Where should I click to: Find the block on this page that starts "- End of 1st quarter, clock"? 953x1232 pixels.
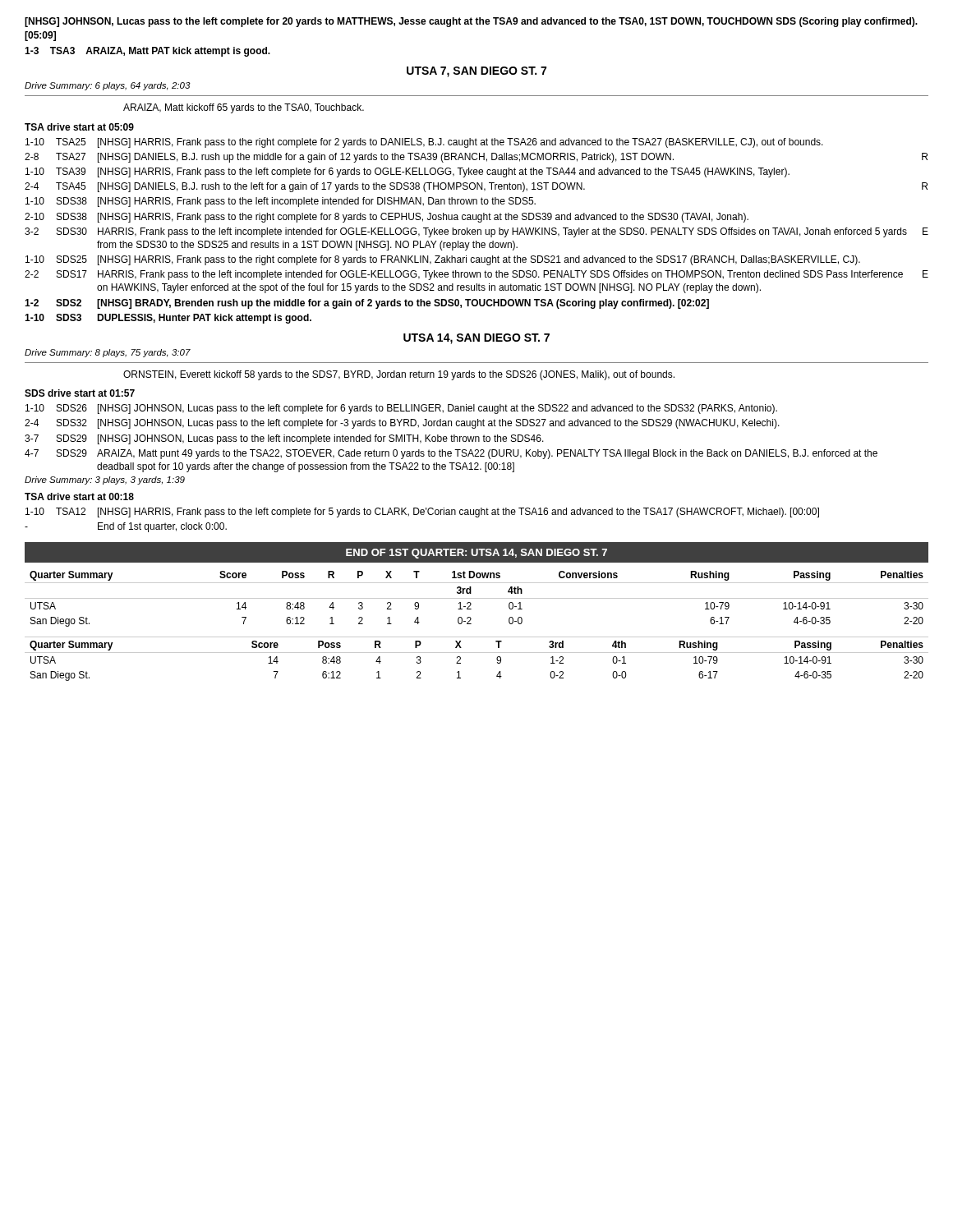coord(476,527)
